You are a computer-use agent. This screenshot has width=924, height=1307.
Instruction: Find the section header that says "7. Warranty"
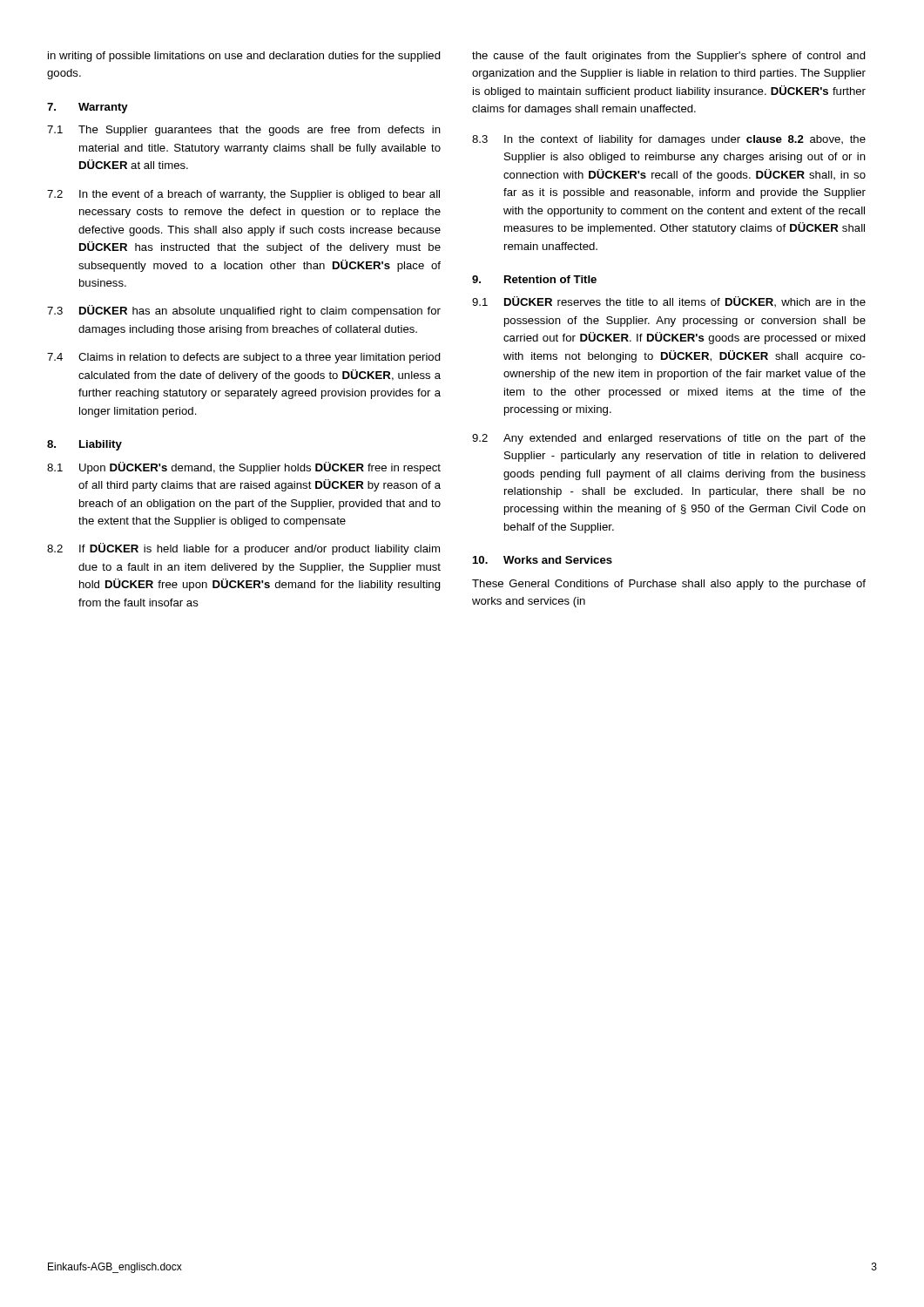coord(87,107)
